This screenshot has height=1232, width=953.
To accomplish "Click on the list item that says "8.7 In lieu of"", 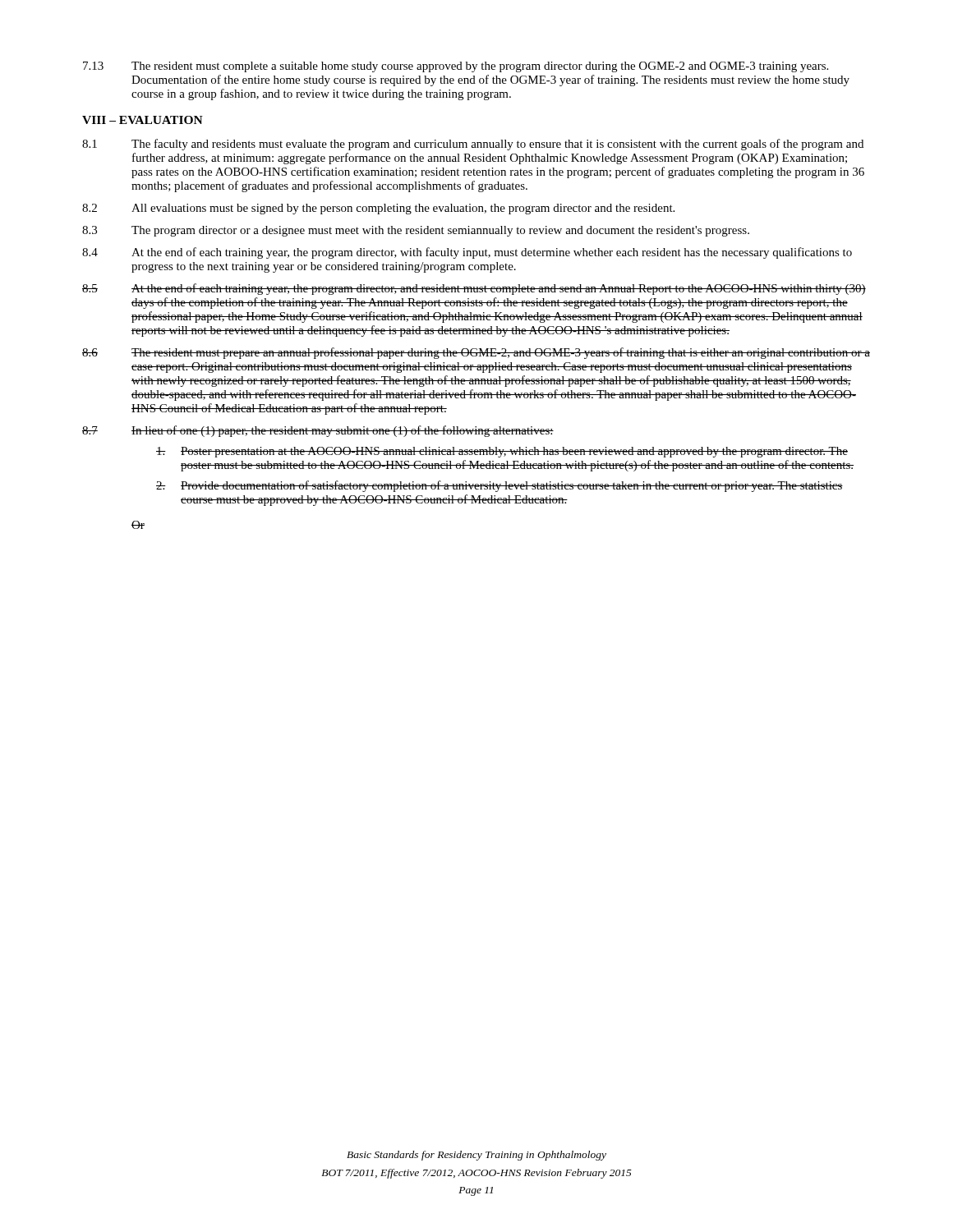I will tap(476, 469).
